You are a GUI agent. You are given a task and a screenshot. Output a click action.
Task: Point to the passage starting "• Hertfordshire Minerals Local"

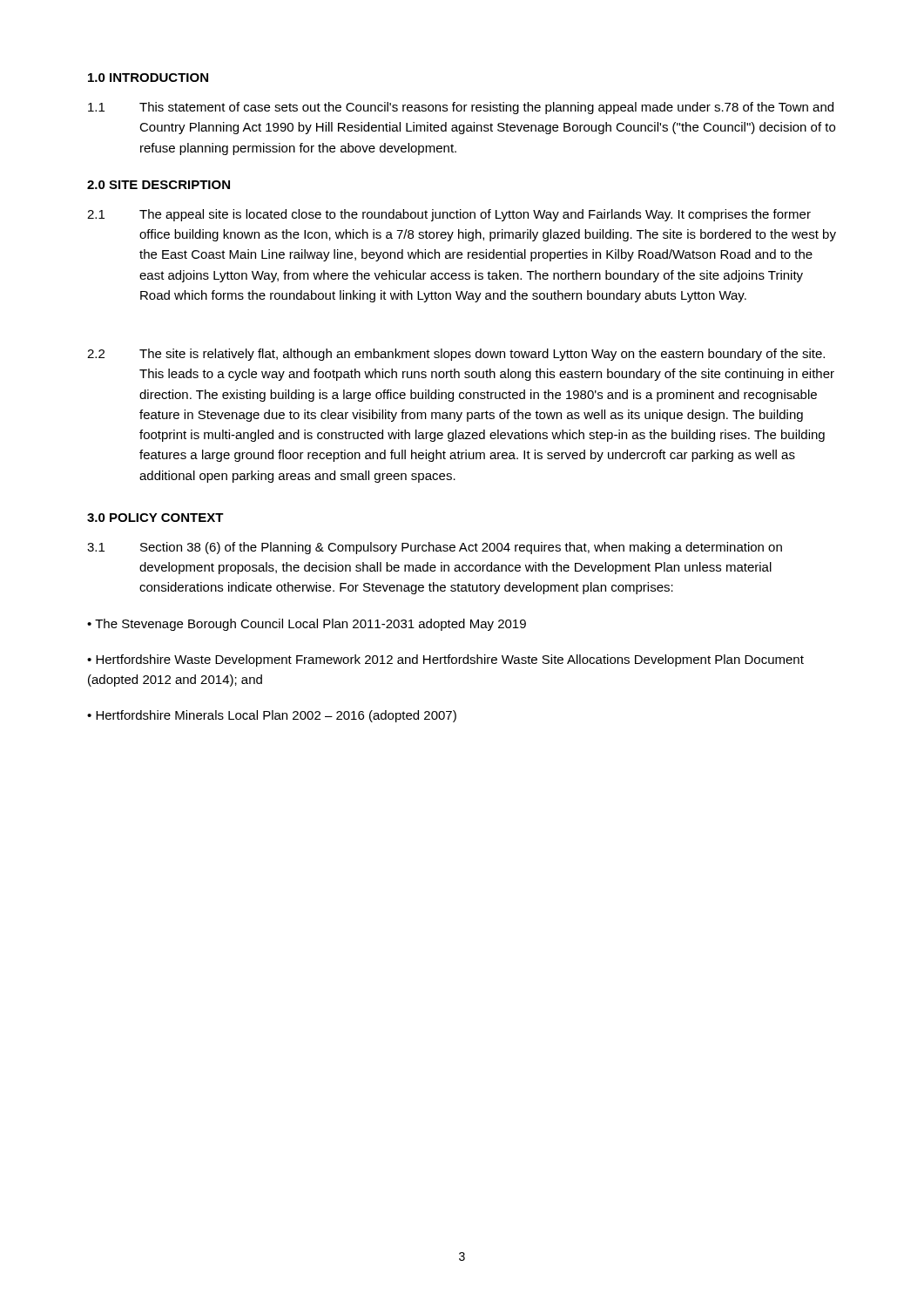click(272, 715)
